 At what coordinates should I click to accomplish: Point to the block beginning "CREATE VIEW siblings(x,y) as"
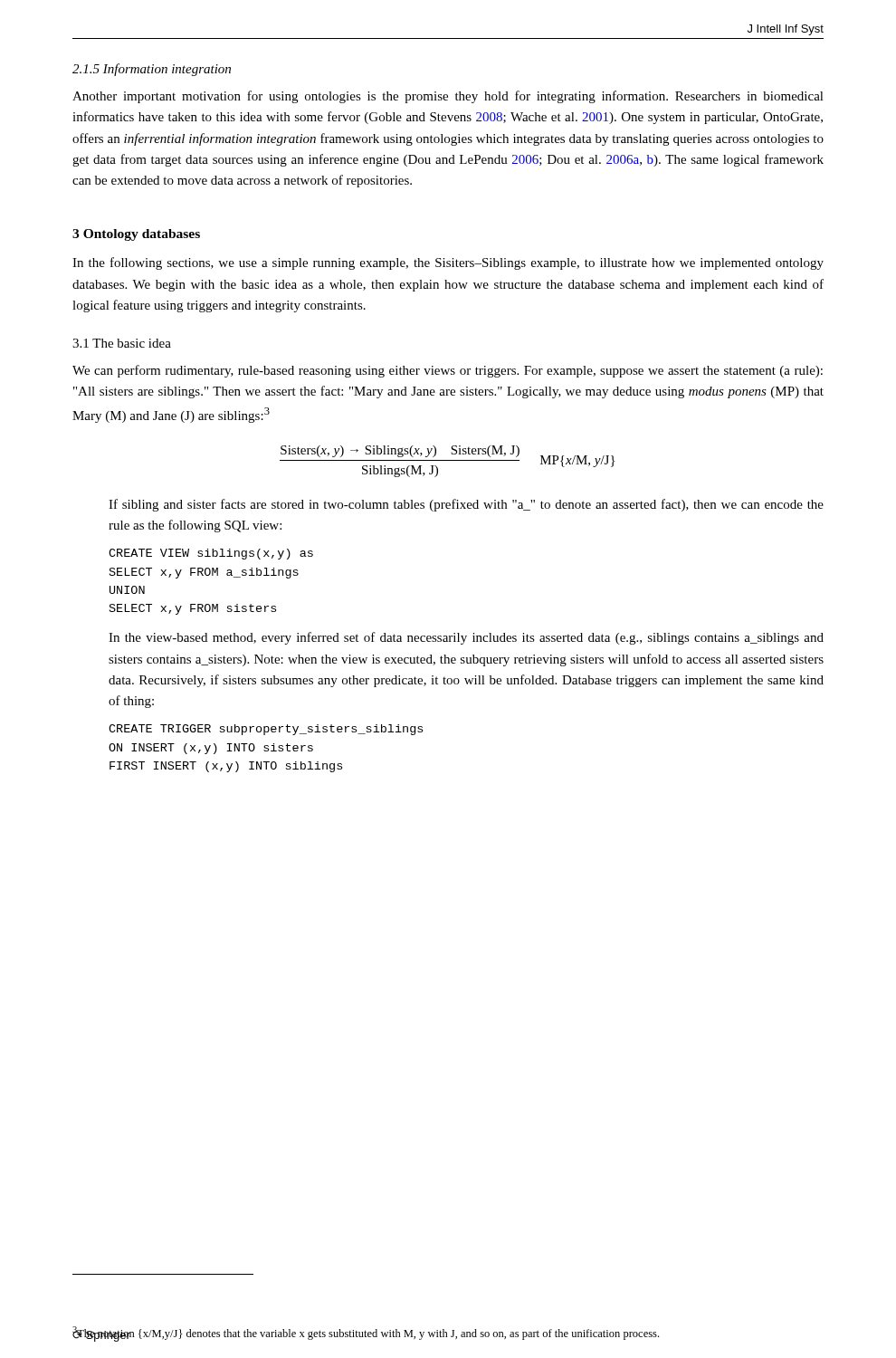[x=211, y=581]
